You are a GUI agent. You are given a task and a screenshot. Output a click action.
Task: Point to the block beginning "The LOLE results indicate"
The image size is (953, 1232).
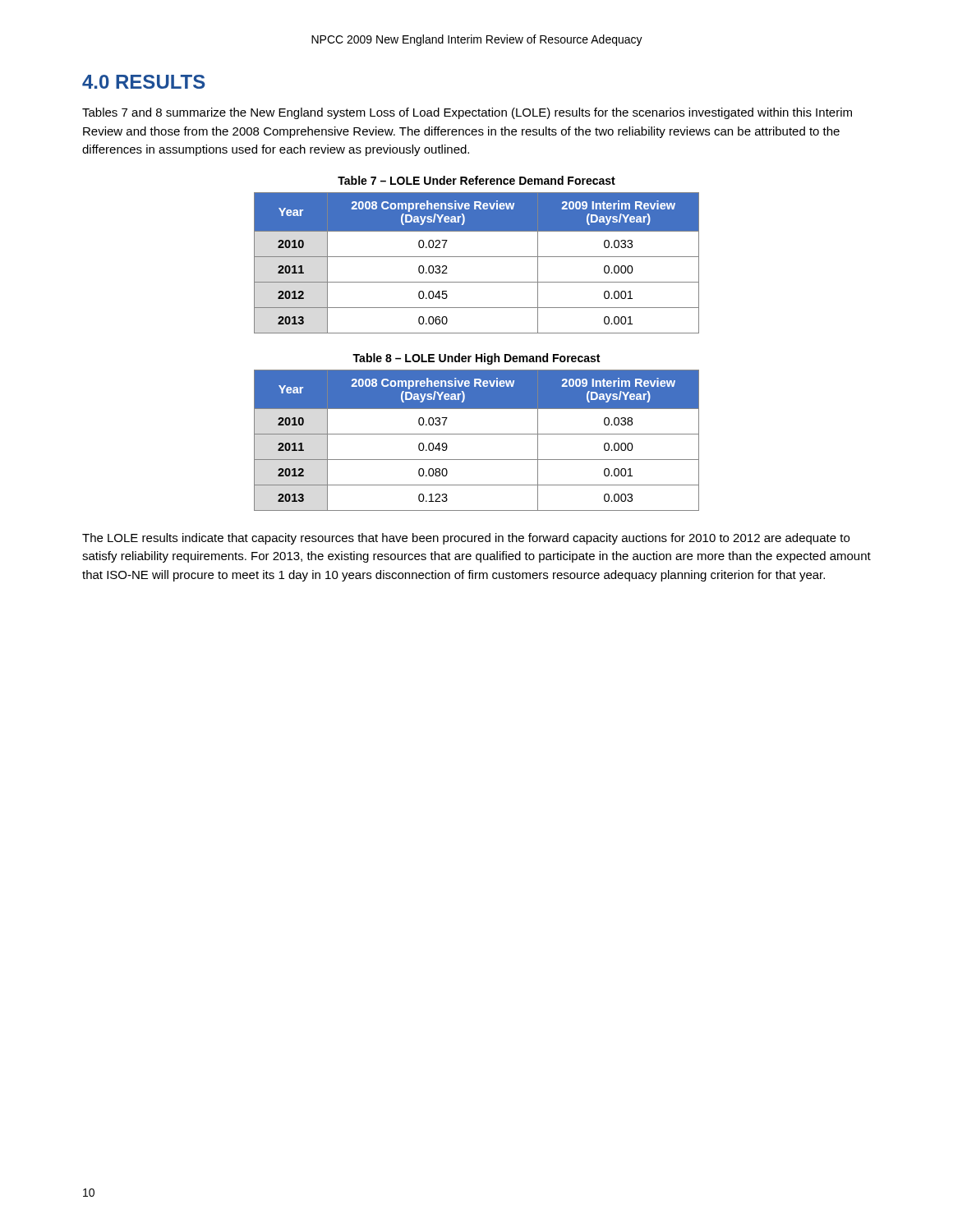(x=476, y=556)
